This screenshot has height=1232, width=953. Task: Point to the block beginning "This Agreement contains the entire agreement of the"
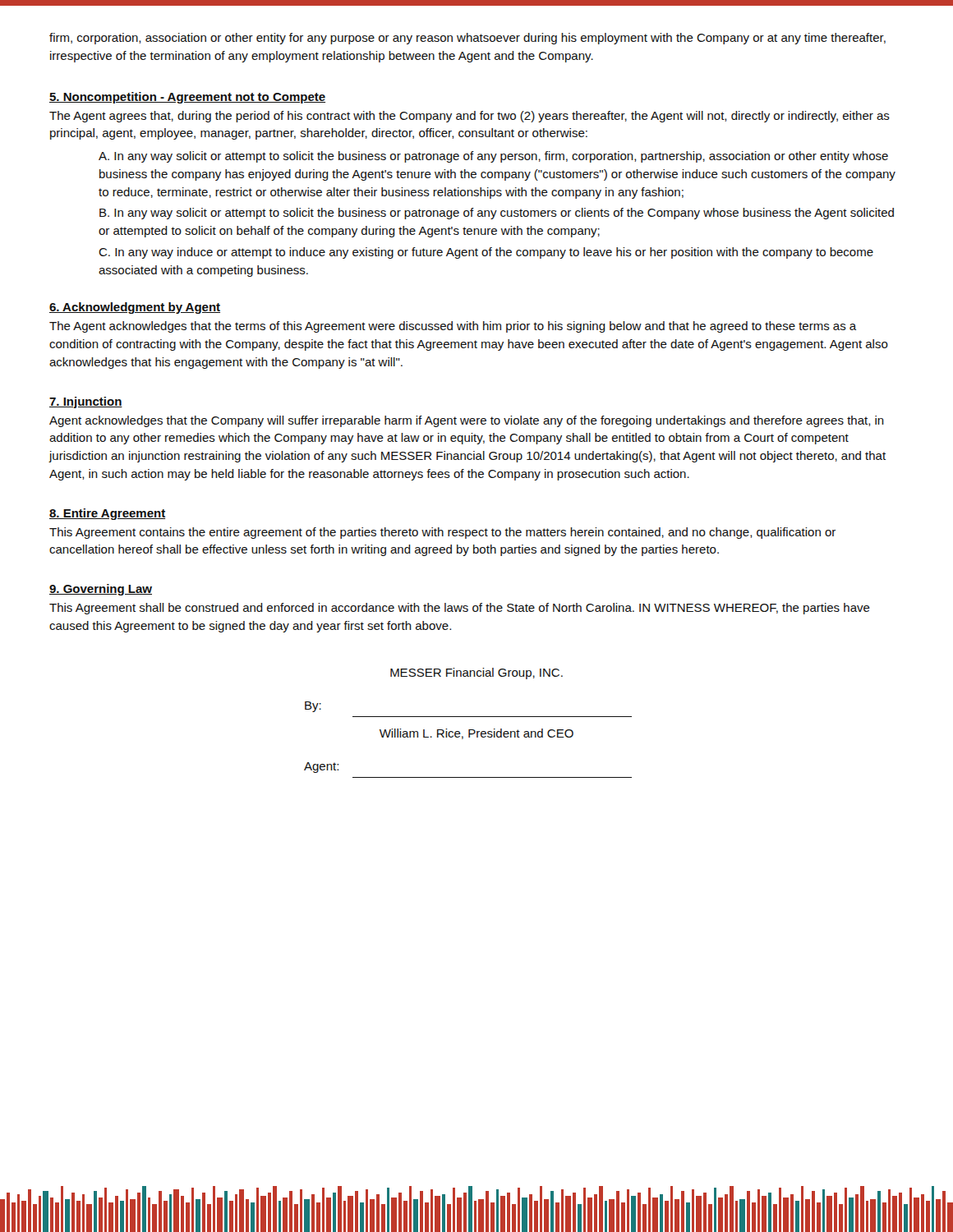tap(442, 540)
